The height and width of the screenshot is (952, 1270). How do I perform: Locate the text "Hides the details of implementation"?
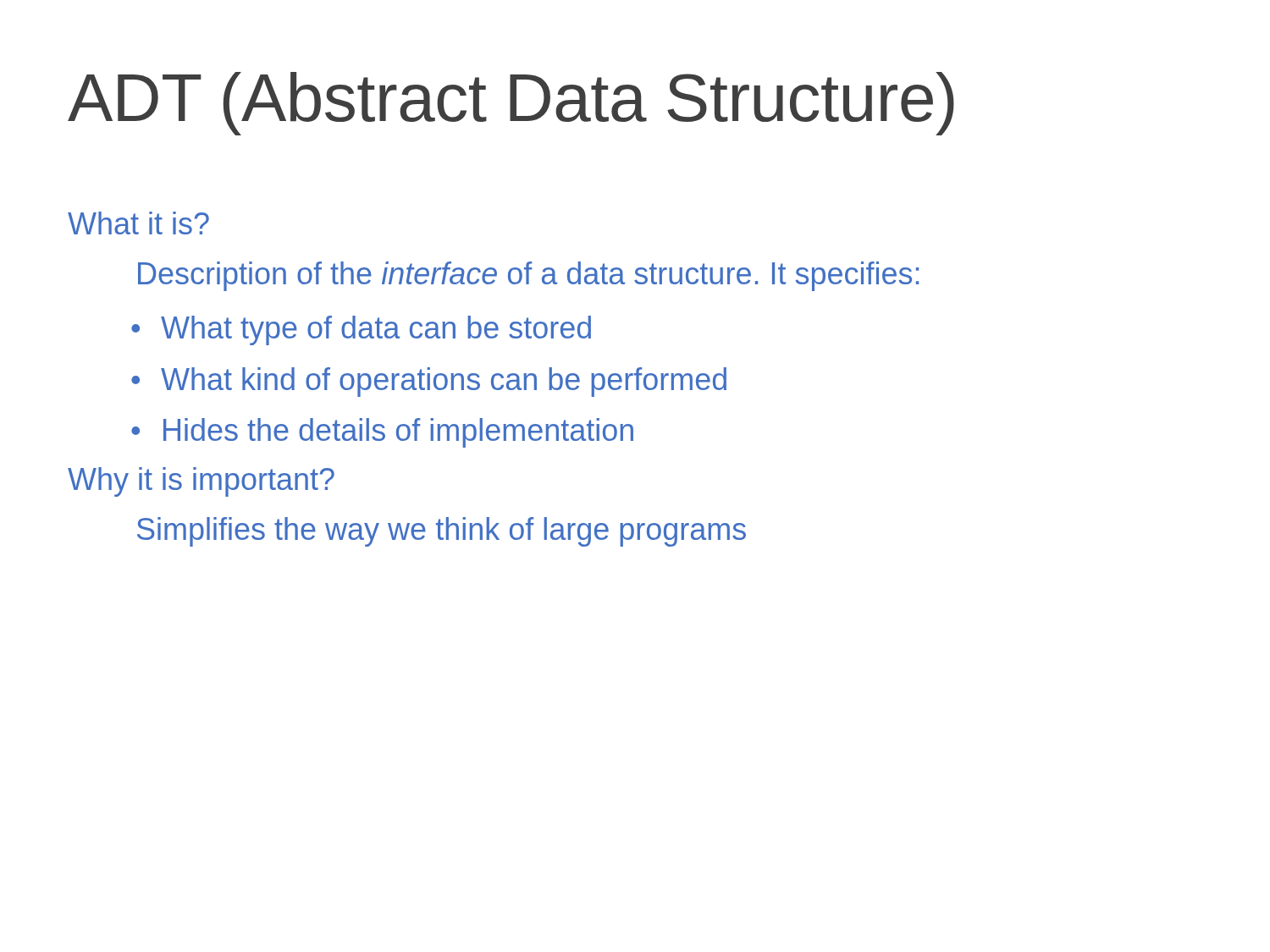click(x=635, y=431)
